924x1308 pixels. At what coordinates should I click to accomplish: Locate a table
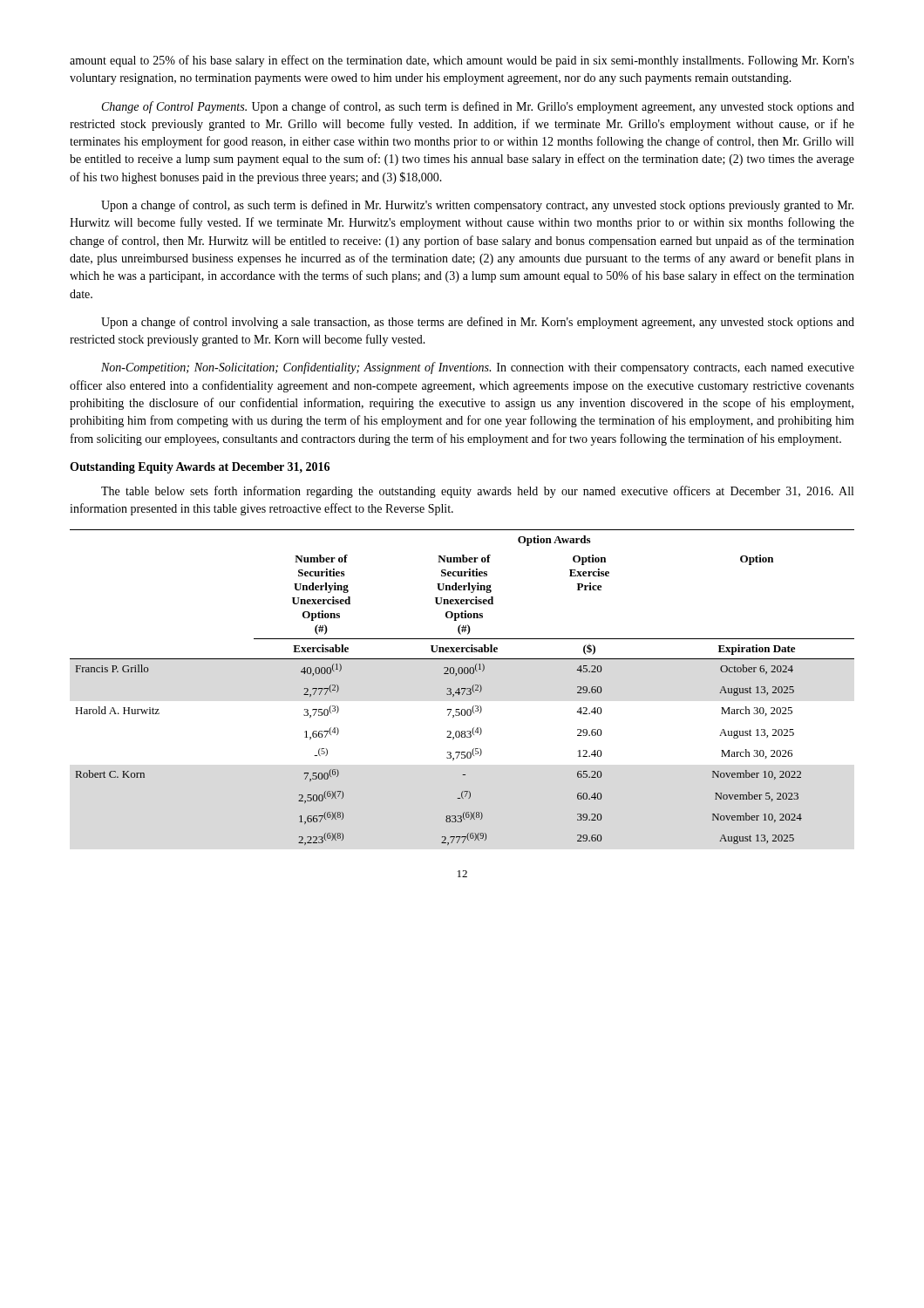tap(462, 689)
